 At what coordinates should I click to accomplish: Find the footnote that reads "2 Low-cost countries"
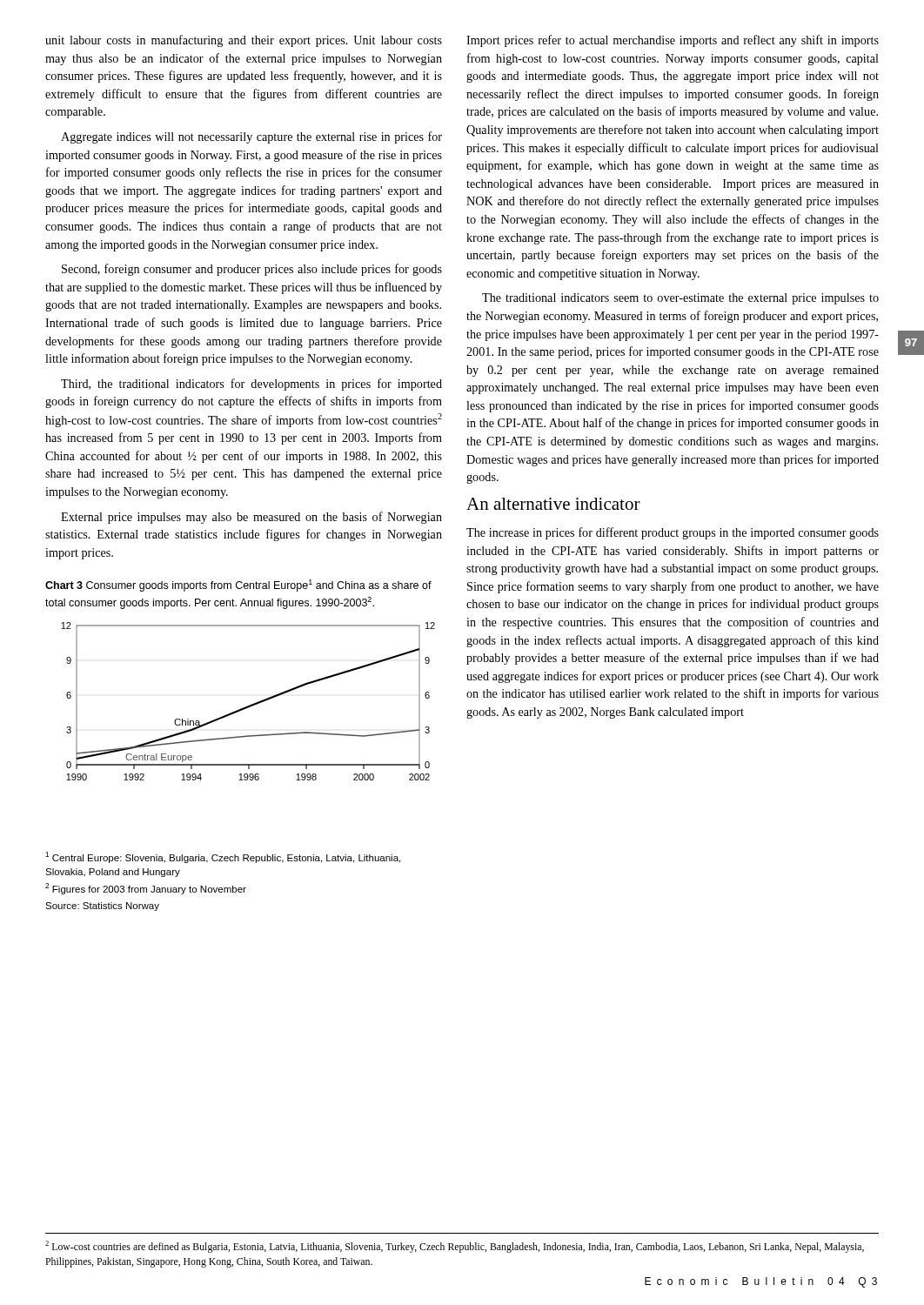[x=455, y=1253]
